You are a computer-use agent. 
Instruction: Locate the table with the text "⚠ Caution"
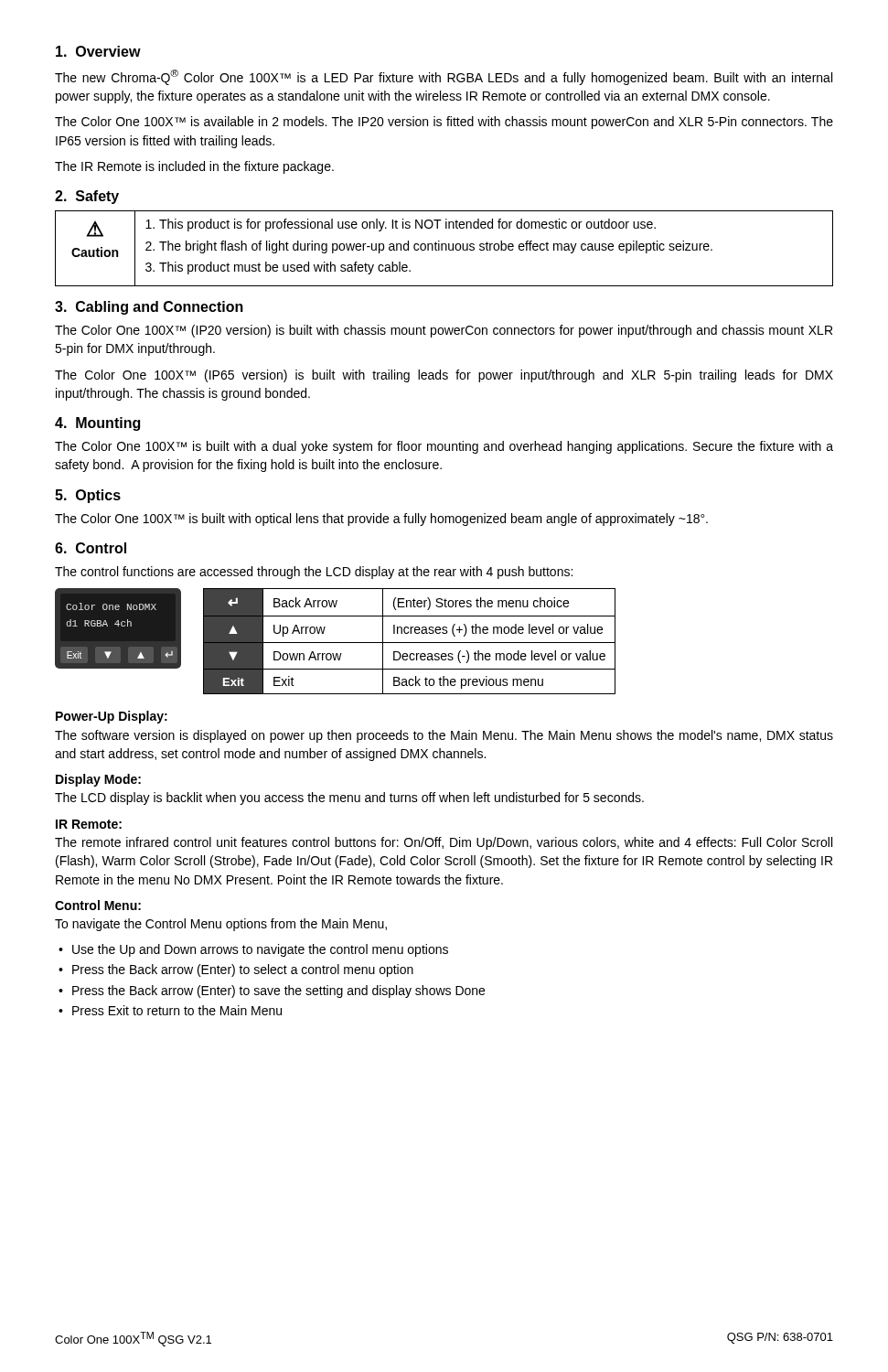(444, 248)
